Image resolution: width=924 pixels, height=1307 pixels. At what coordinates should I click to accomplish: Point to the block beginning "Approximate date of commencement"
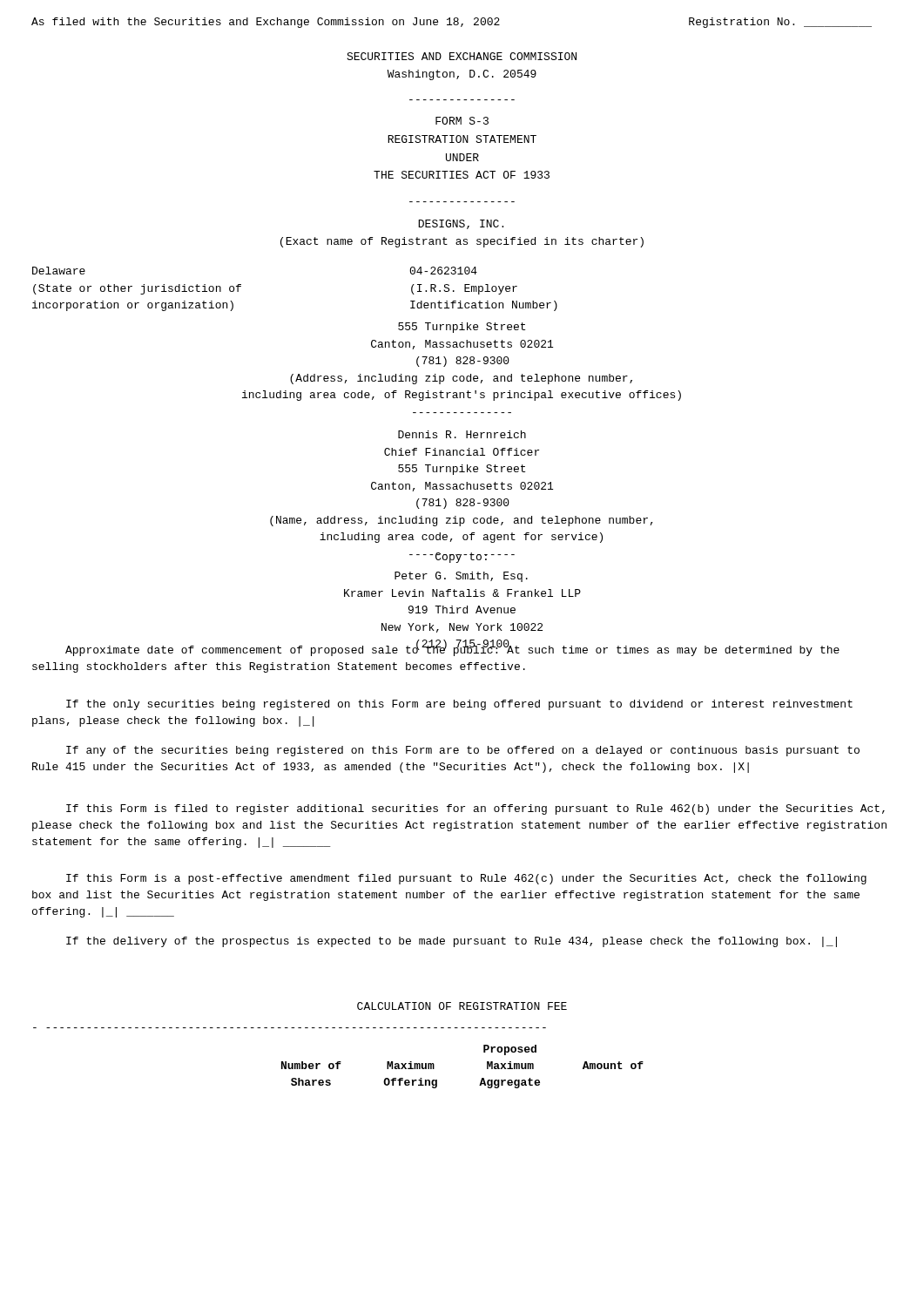click(x=436, y=659)
